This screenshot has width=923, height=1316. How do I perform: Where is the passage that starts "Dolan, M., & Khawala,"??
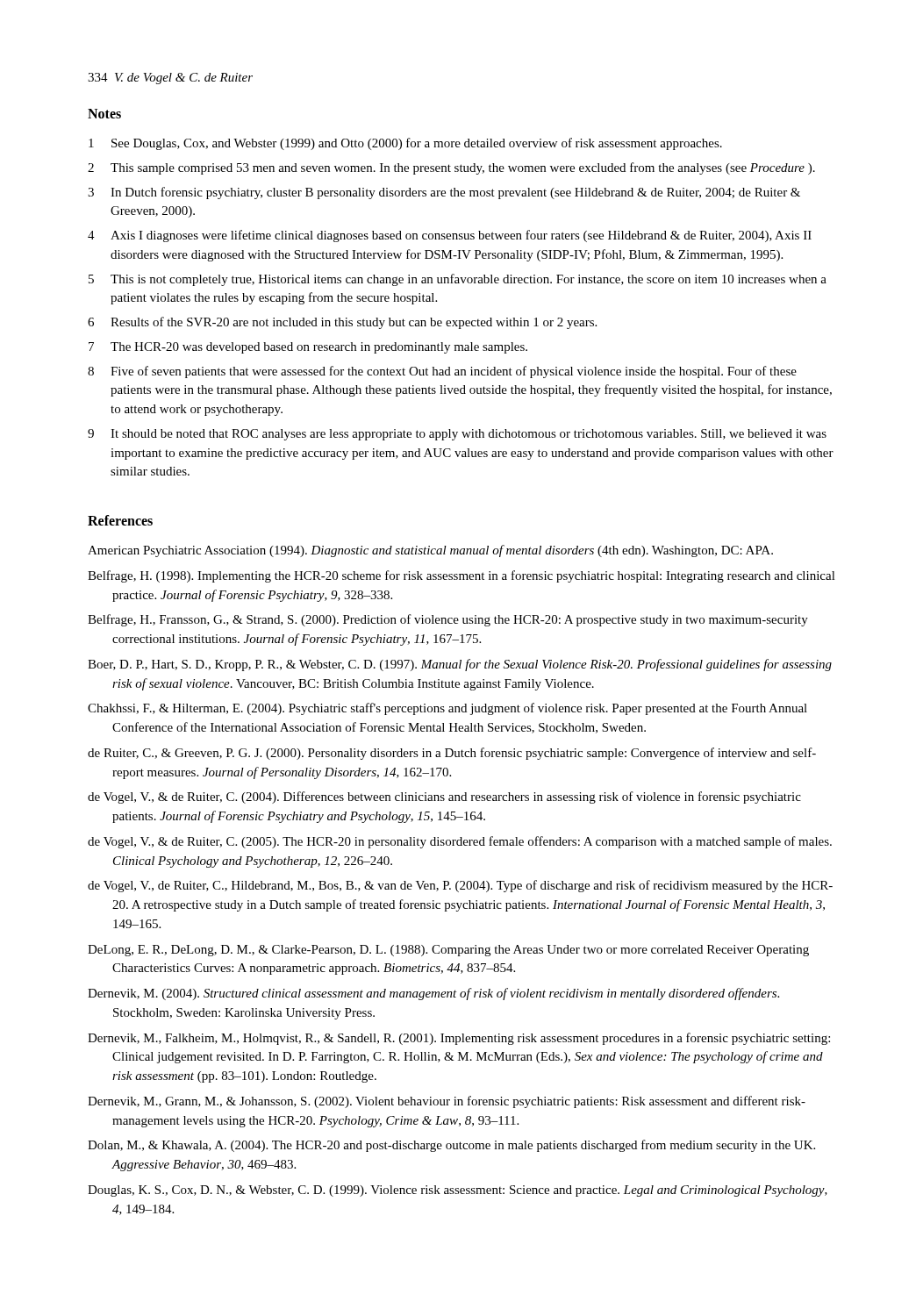click(452, 1155)
